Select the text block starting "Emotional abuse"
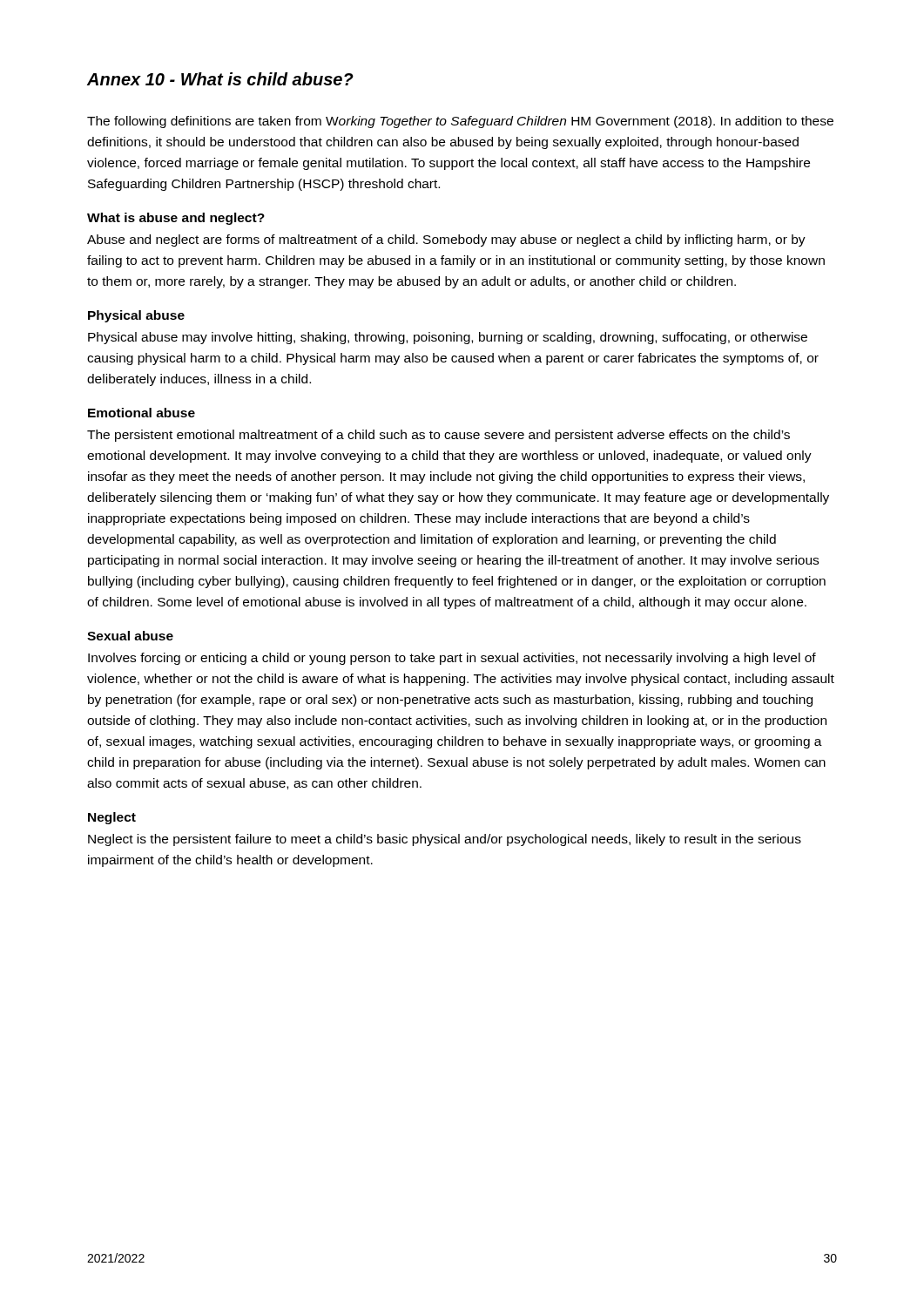This screenshot has width=924, height=1307. pyautogui.click(x=141, y=413)
